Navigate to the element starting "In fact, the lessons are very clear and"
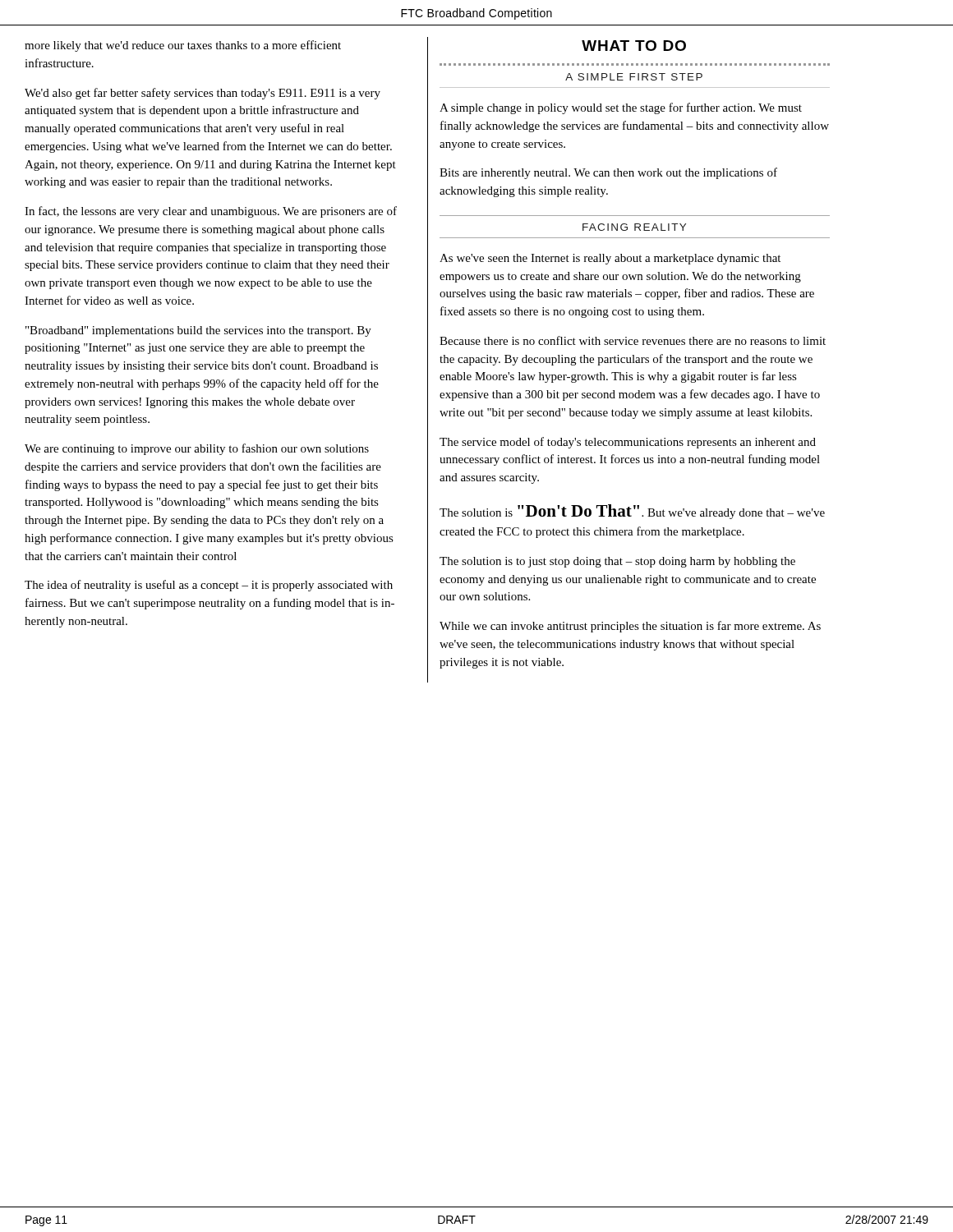The width and height of the screenshot is (953, 1232). 214,257
